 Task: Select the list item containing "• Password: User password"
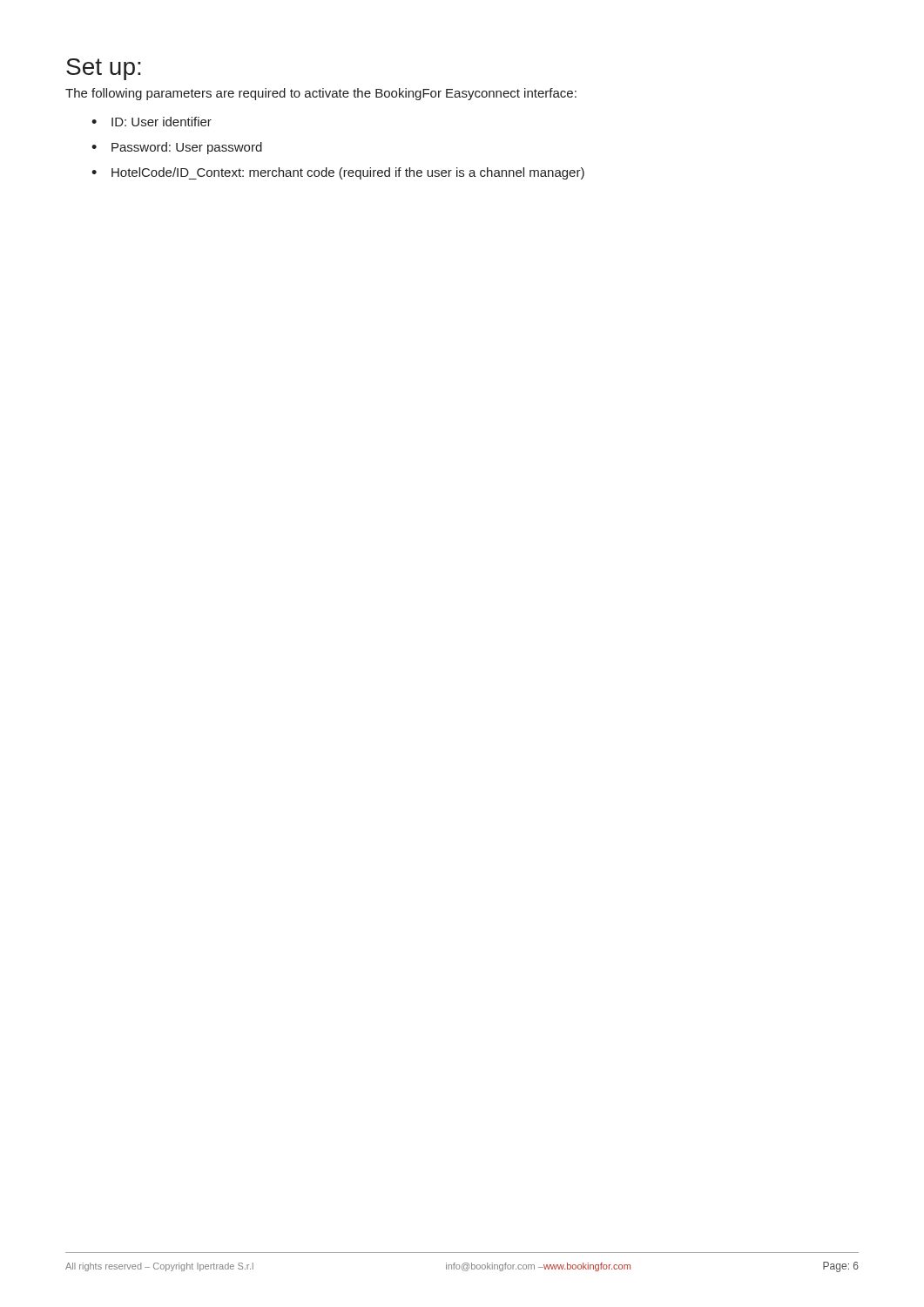[x=177, y=148]
